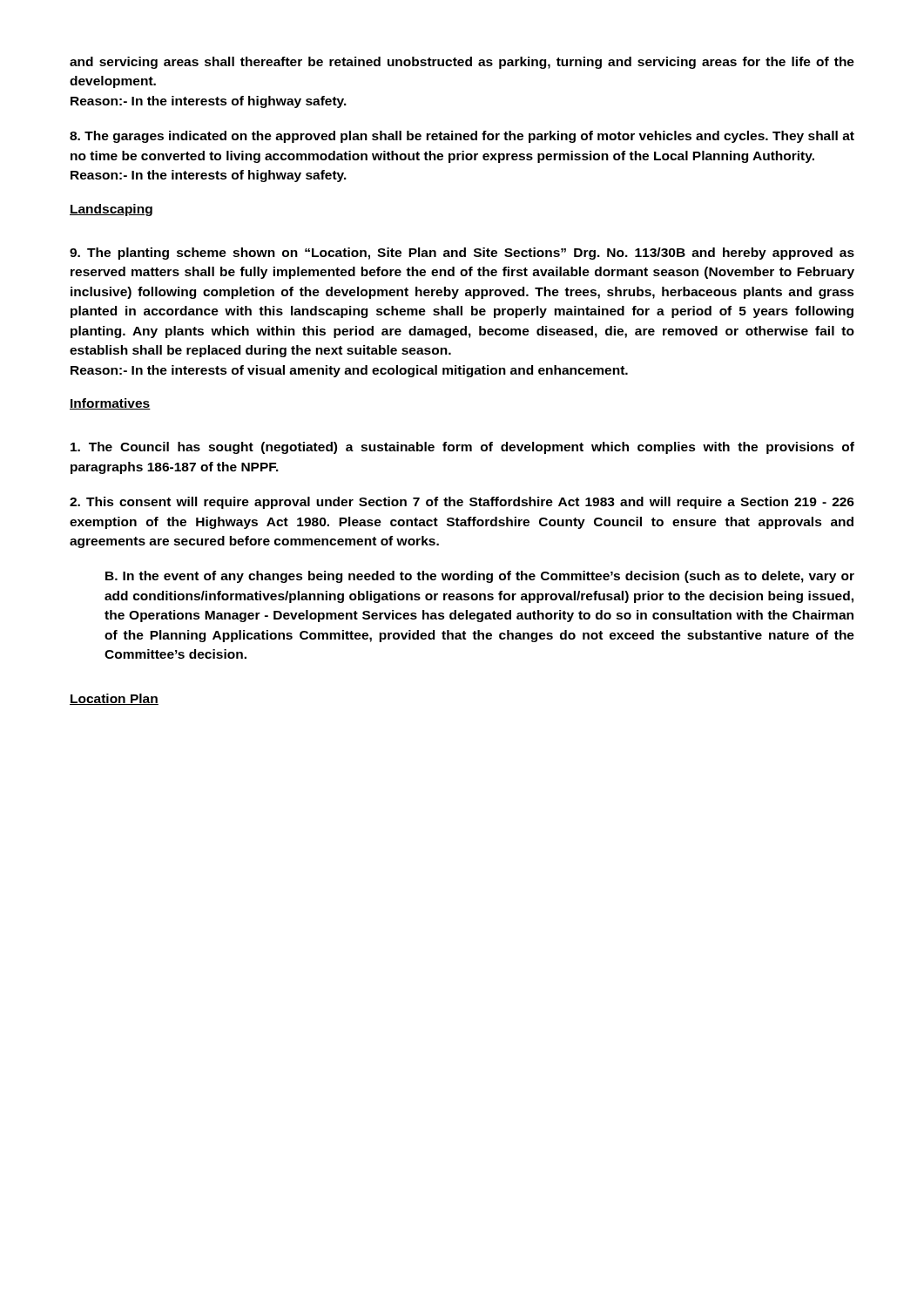Click on the passage starting "This consent will require approval under Section 7"
The width and height of the screenshot is (924, 1307).
pos(462,522)
